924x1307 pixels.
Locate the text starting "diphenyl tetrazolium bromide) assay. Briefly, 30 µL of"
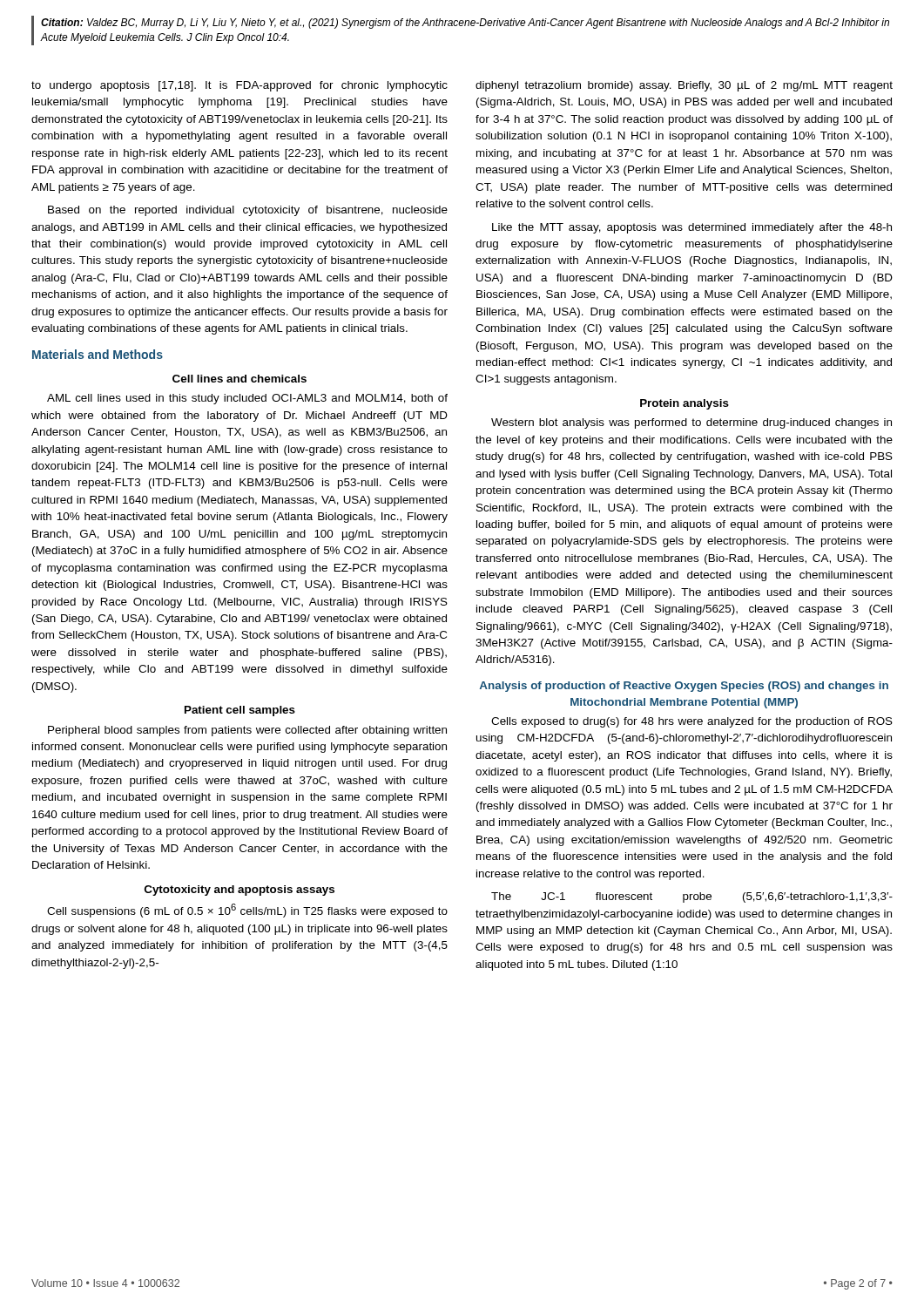[684, 144]
